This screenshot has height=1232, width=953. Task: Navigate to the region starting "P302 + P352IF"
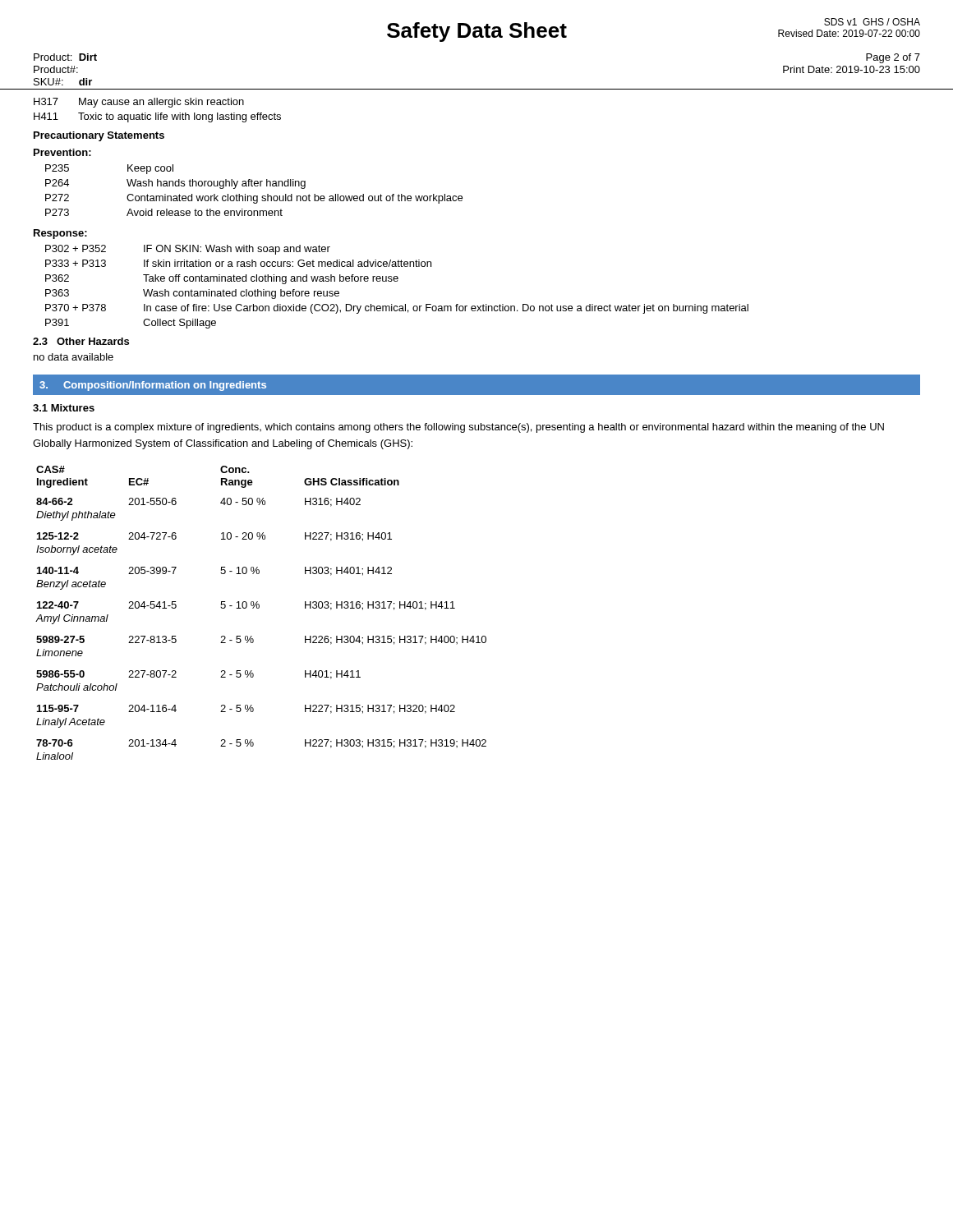[x=187, y=248]
